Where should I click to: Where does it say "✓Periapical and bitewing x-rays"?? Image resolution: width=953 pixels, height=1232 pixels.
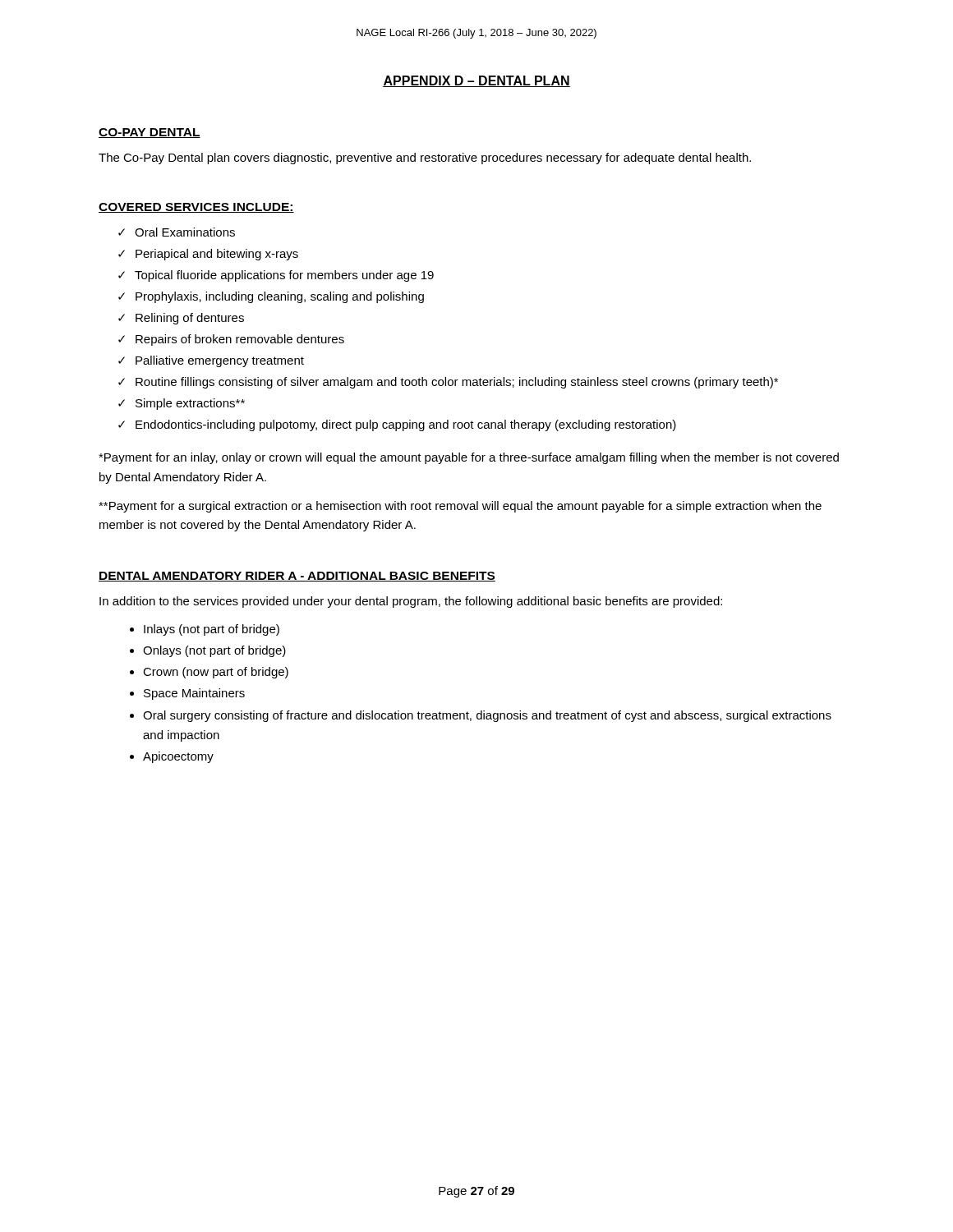208,255
